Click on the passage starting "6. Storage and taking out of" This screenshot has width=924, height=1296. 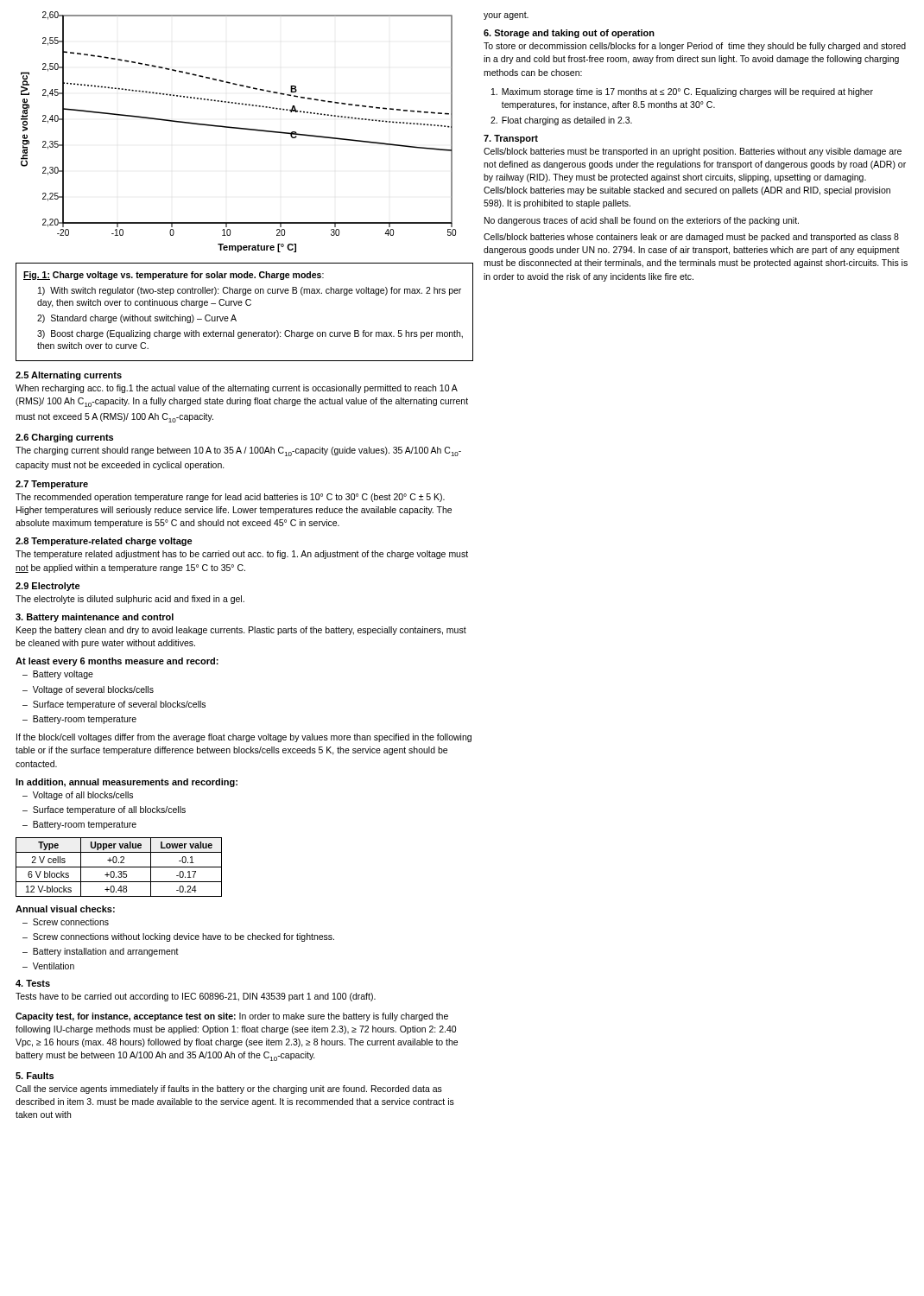[x=569, y=33]
